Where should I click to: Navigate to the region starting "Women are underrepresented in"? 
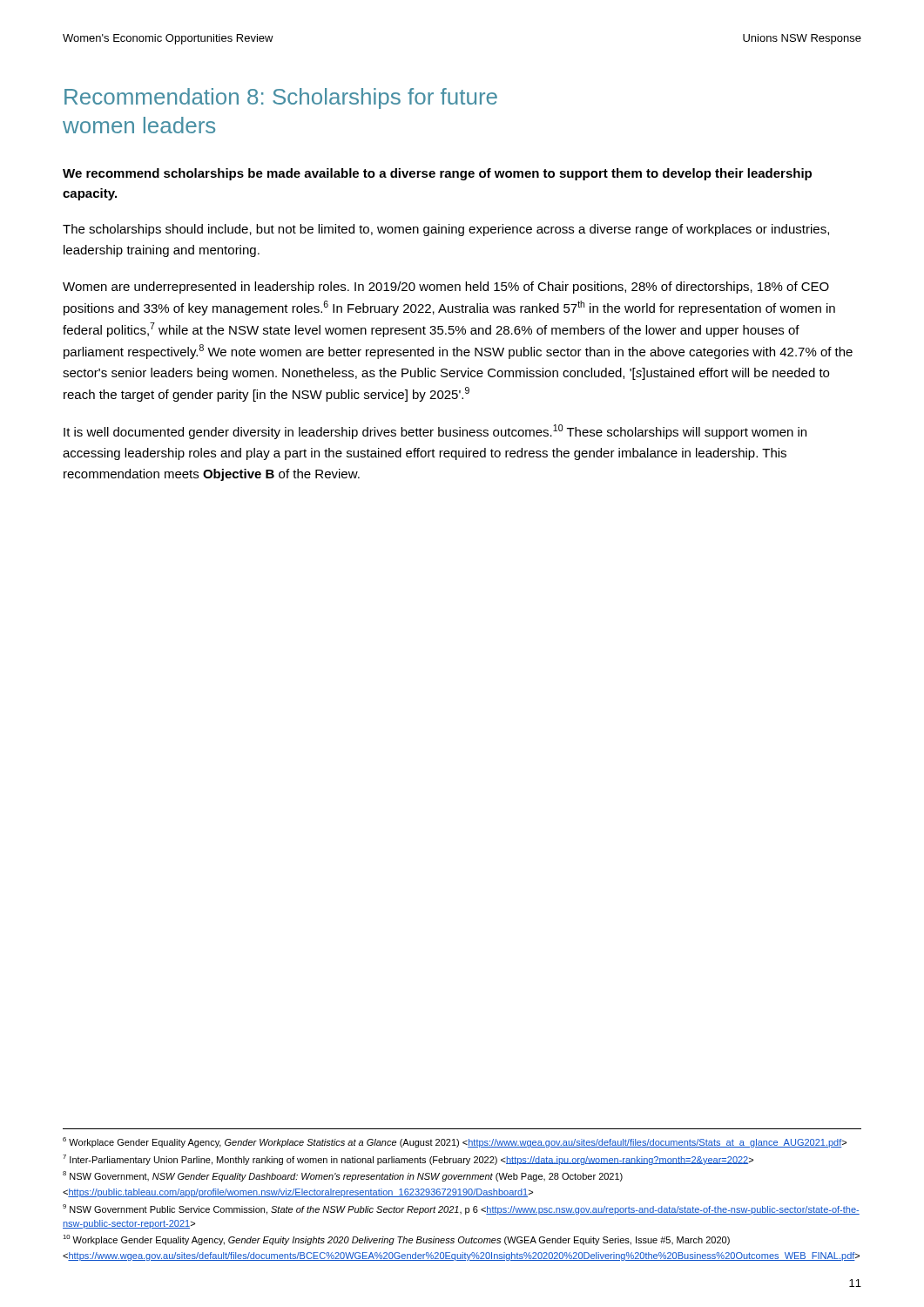point(458,340)
